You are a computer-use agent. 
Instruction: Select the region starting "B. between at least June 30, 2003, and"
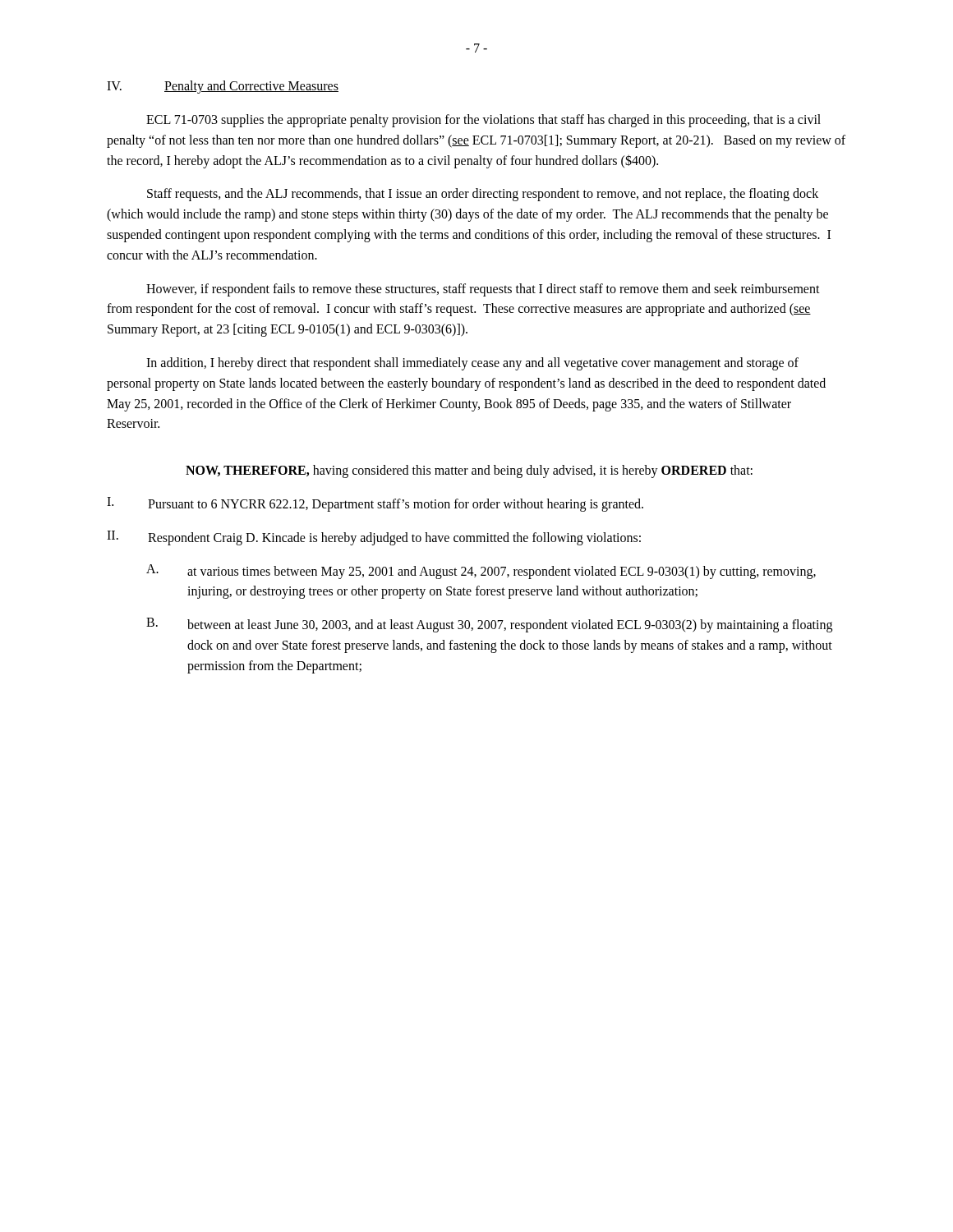pos(496,646)
